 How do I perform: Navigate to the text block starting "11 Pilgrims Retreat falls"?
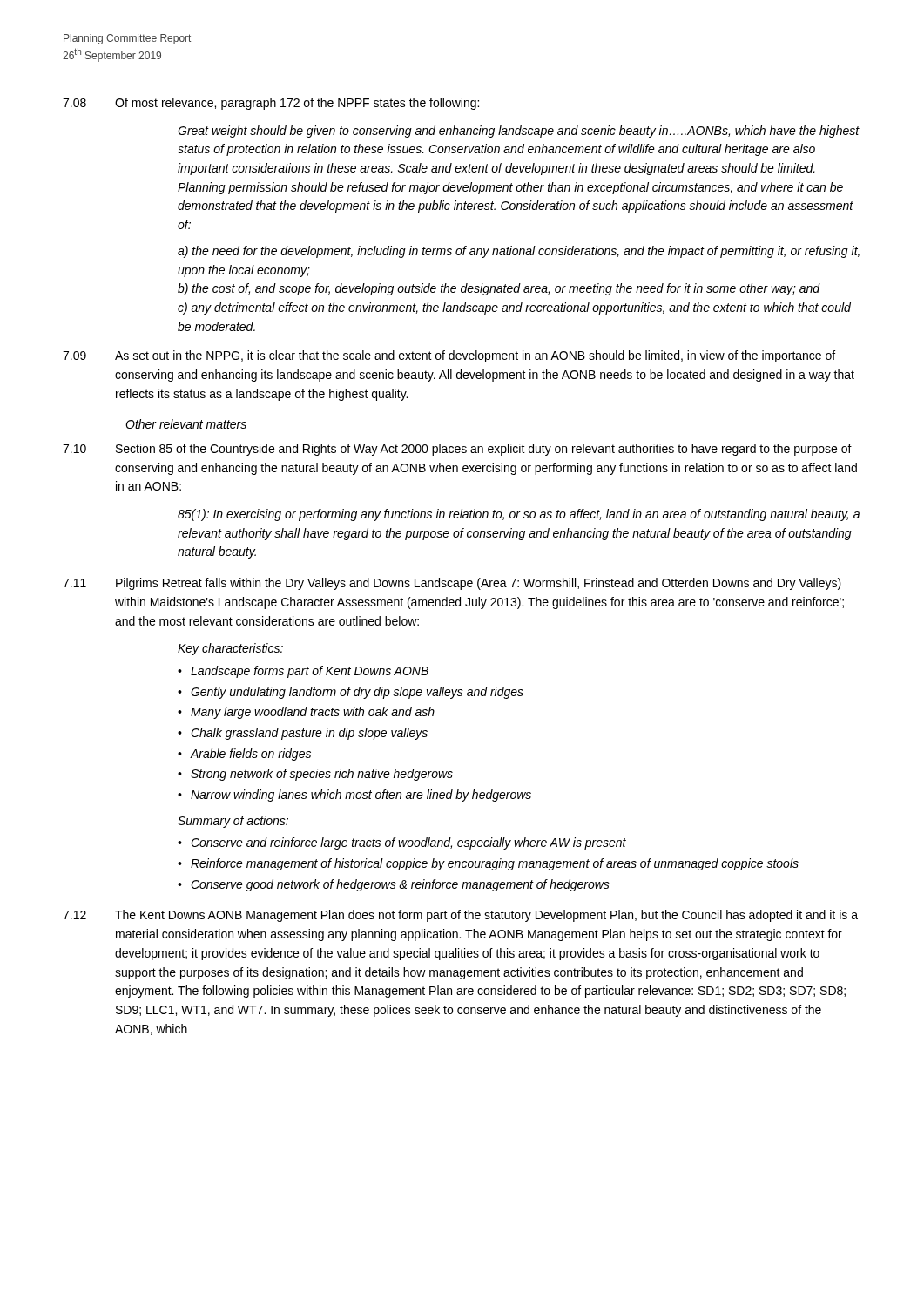pyautogui.click(x=462, y=603)
